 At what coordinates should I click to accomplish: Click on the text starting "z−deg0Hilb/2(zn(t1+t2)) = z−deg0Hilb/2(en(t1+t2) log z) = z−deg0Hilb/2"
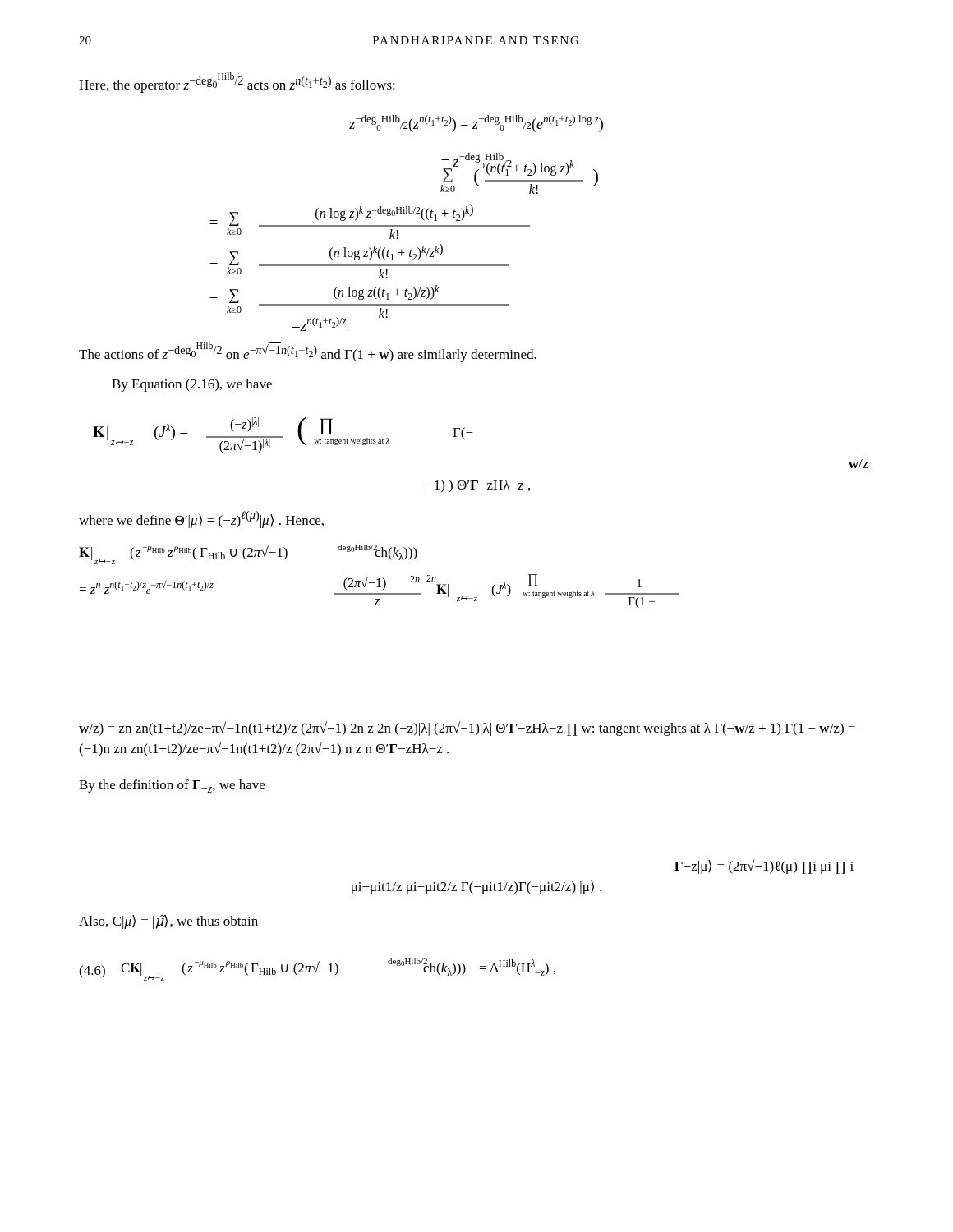click(476, 216)
